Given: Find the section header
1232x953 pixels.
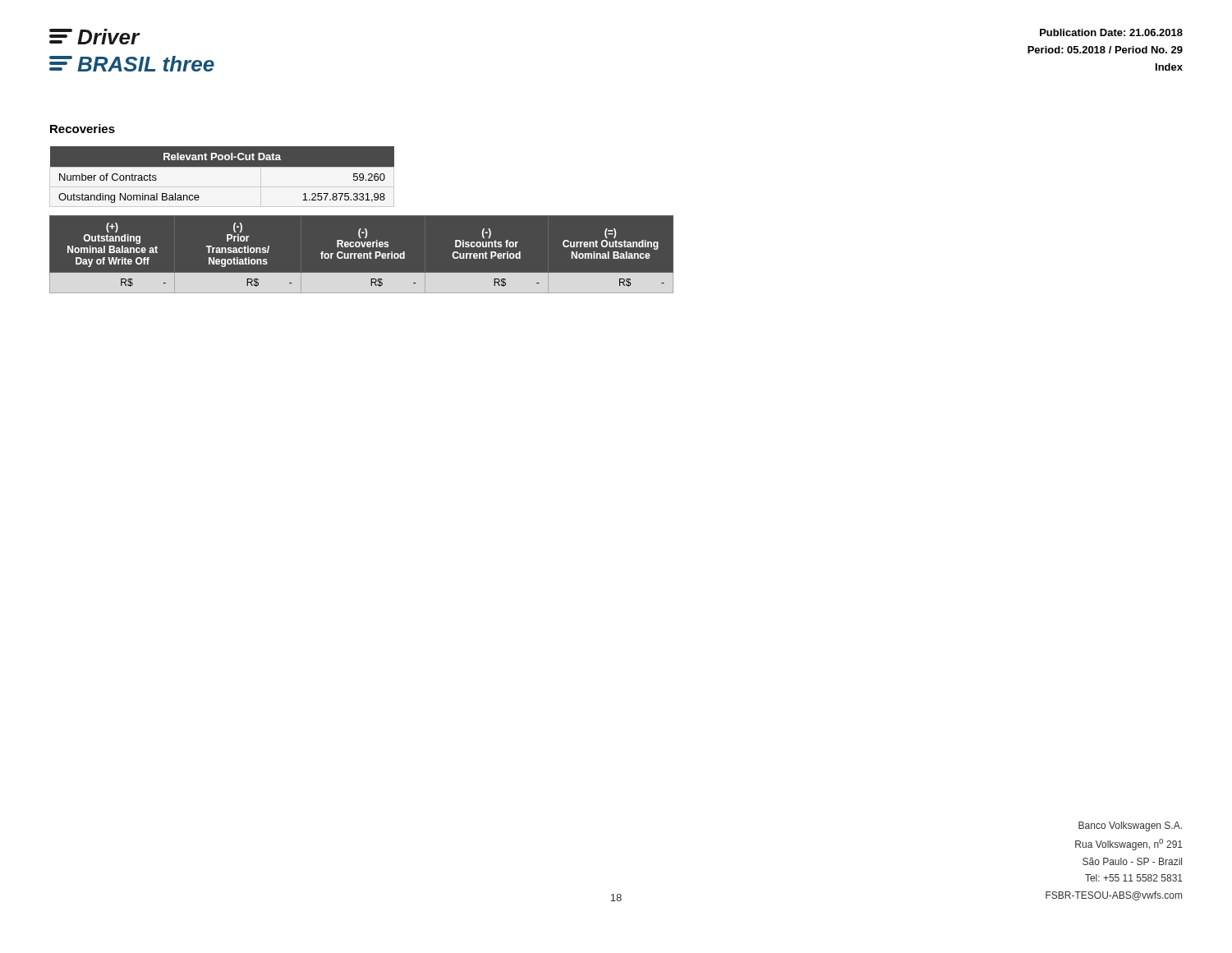Looking at the screenshot, I should (x=82, y=129).
